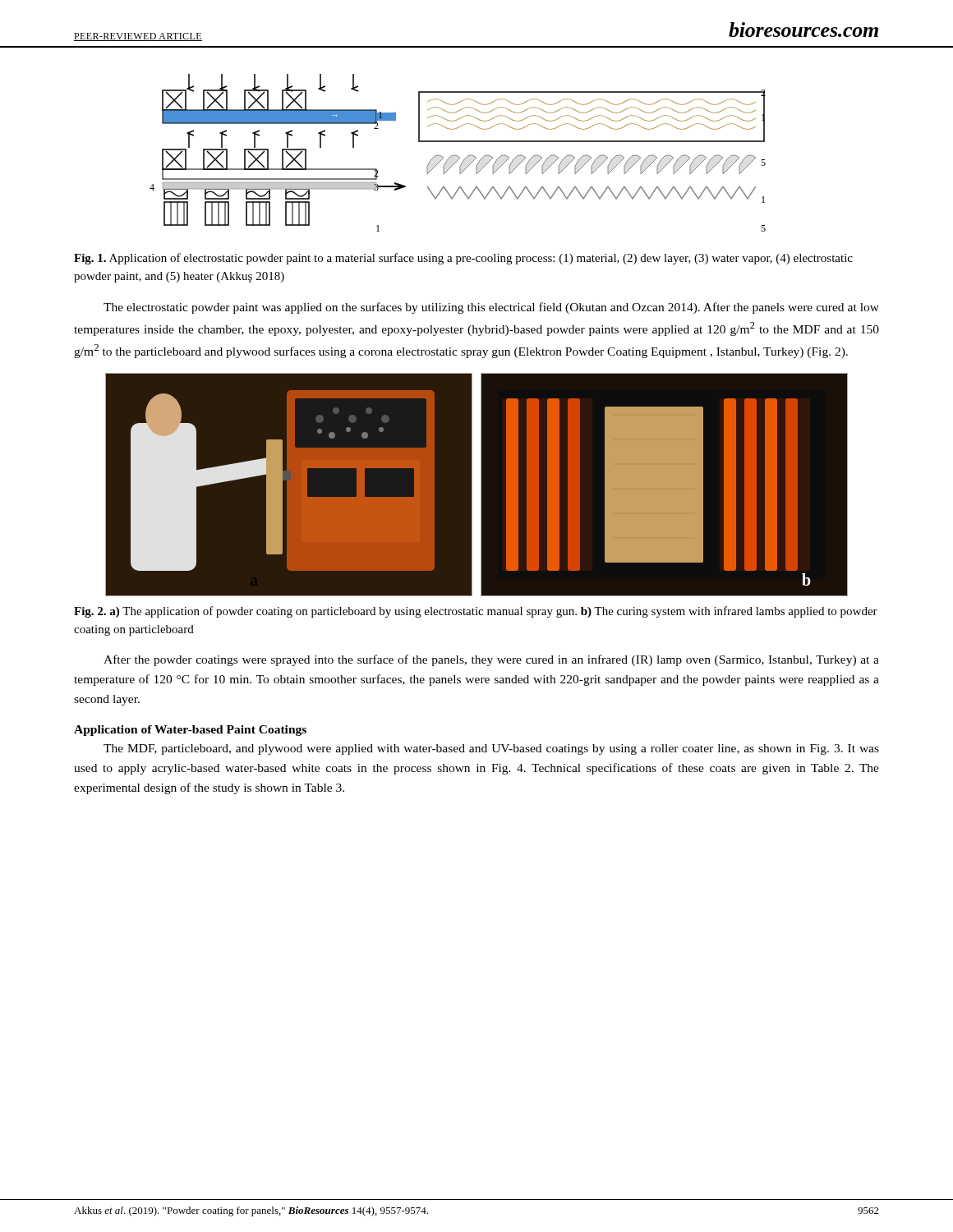The width and height of the screenshot is (953, 1232).
Task: Find the photo
Action: click(x=476, y=484)
